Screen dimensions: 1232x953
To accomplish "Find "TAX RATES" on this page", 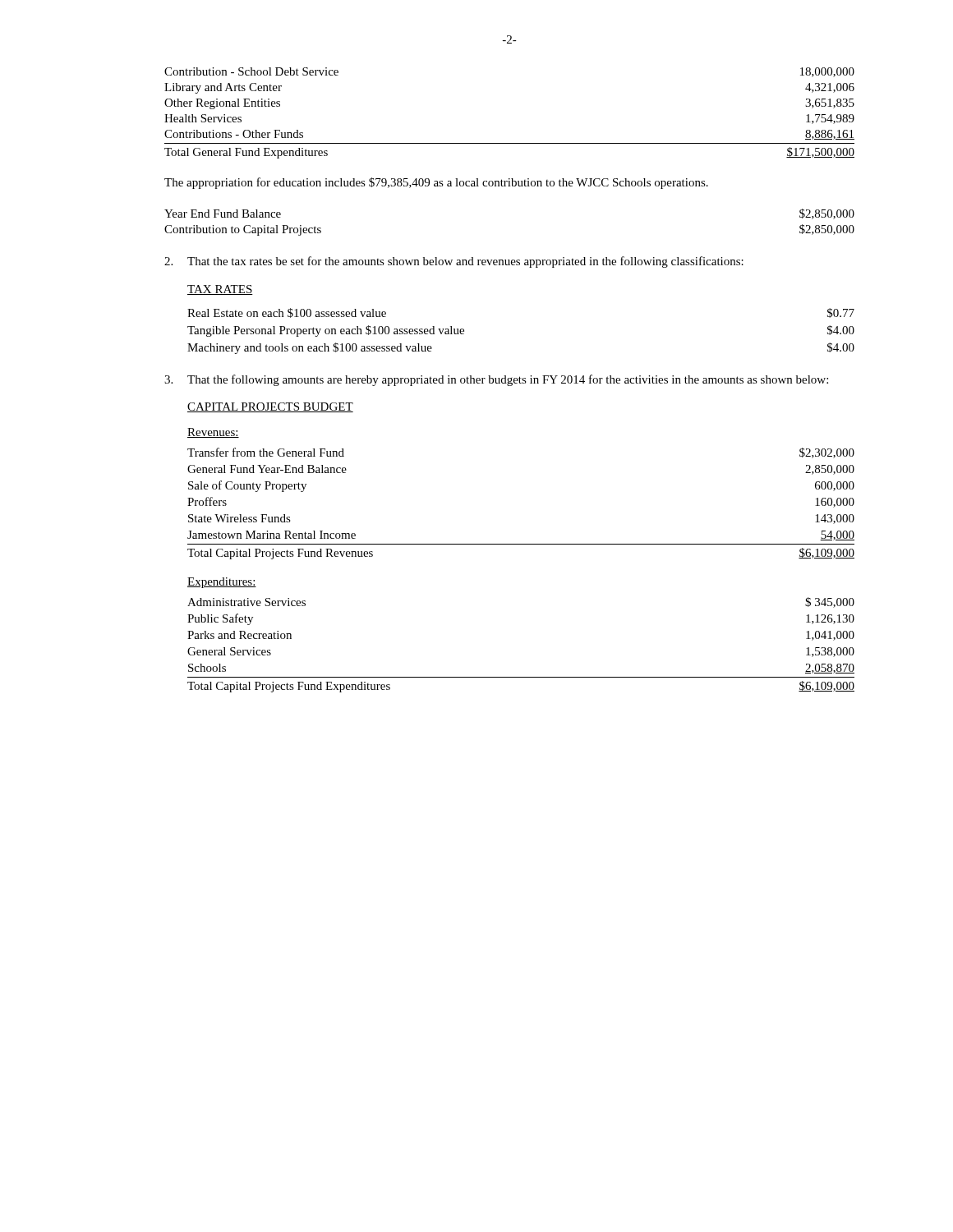I will (x=220, y=289).
